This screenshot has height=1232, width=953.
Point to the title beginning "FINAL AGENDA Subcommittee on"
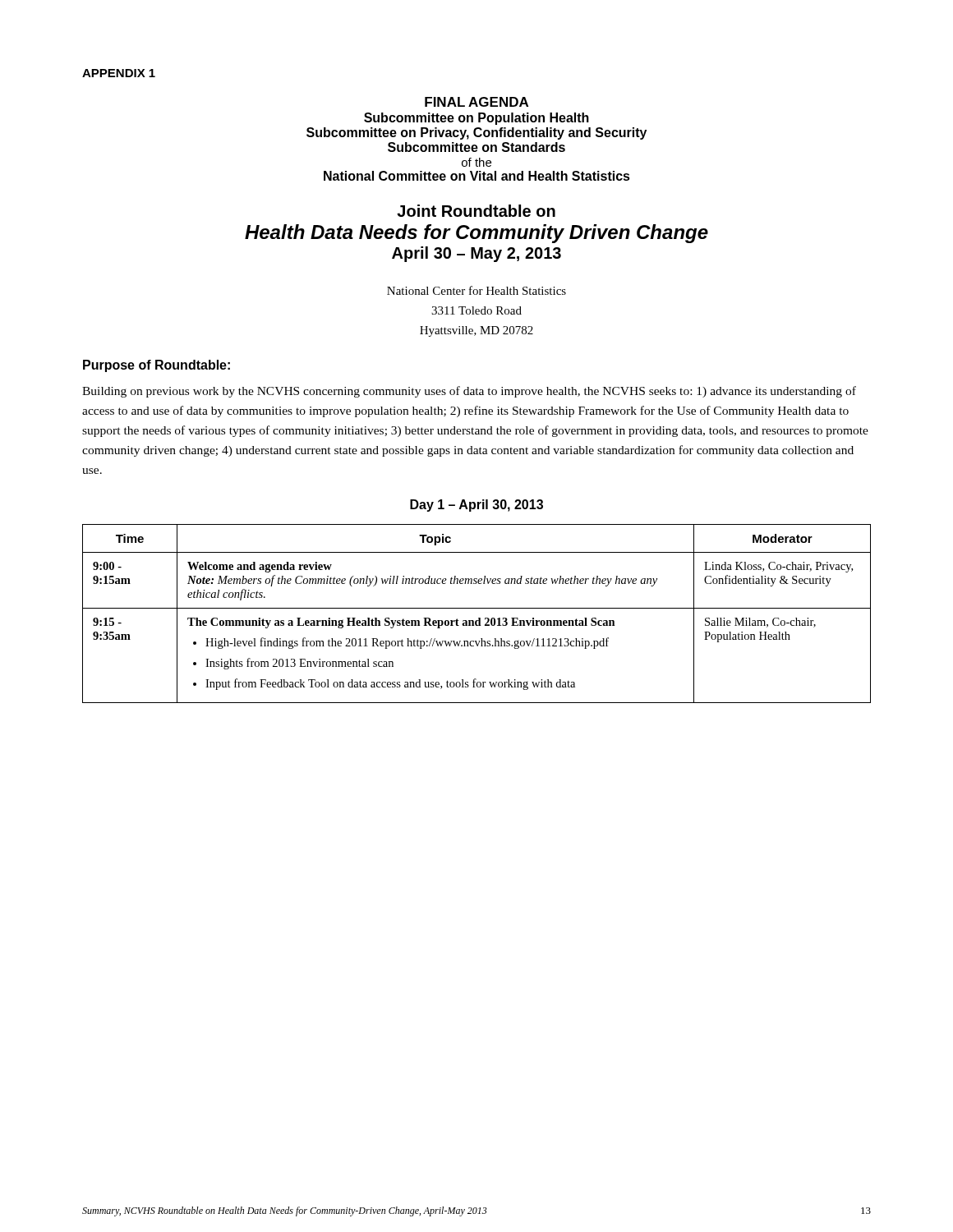pos(476,139)
